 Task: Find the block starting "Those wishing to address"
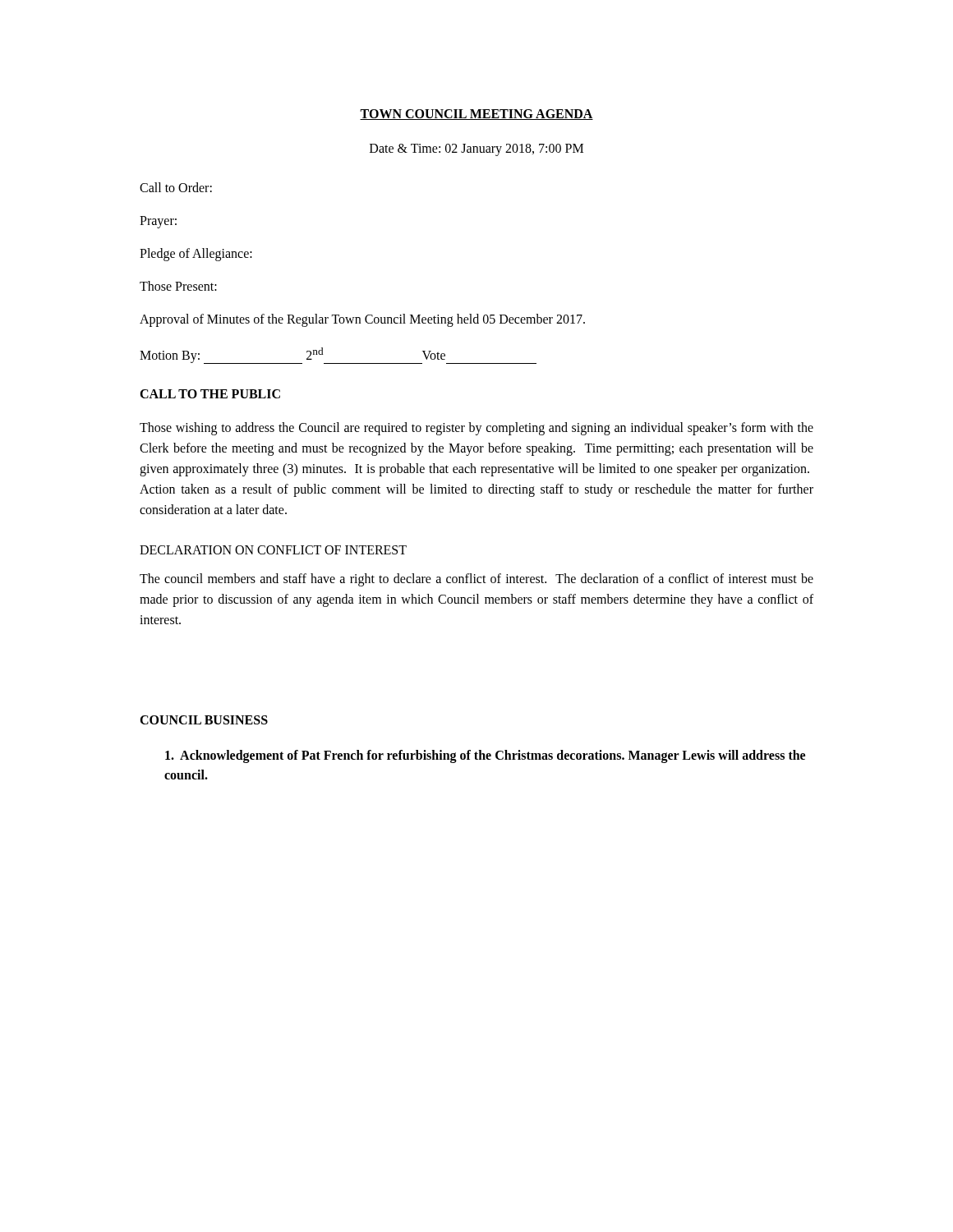point(476,469)
